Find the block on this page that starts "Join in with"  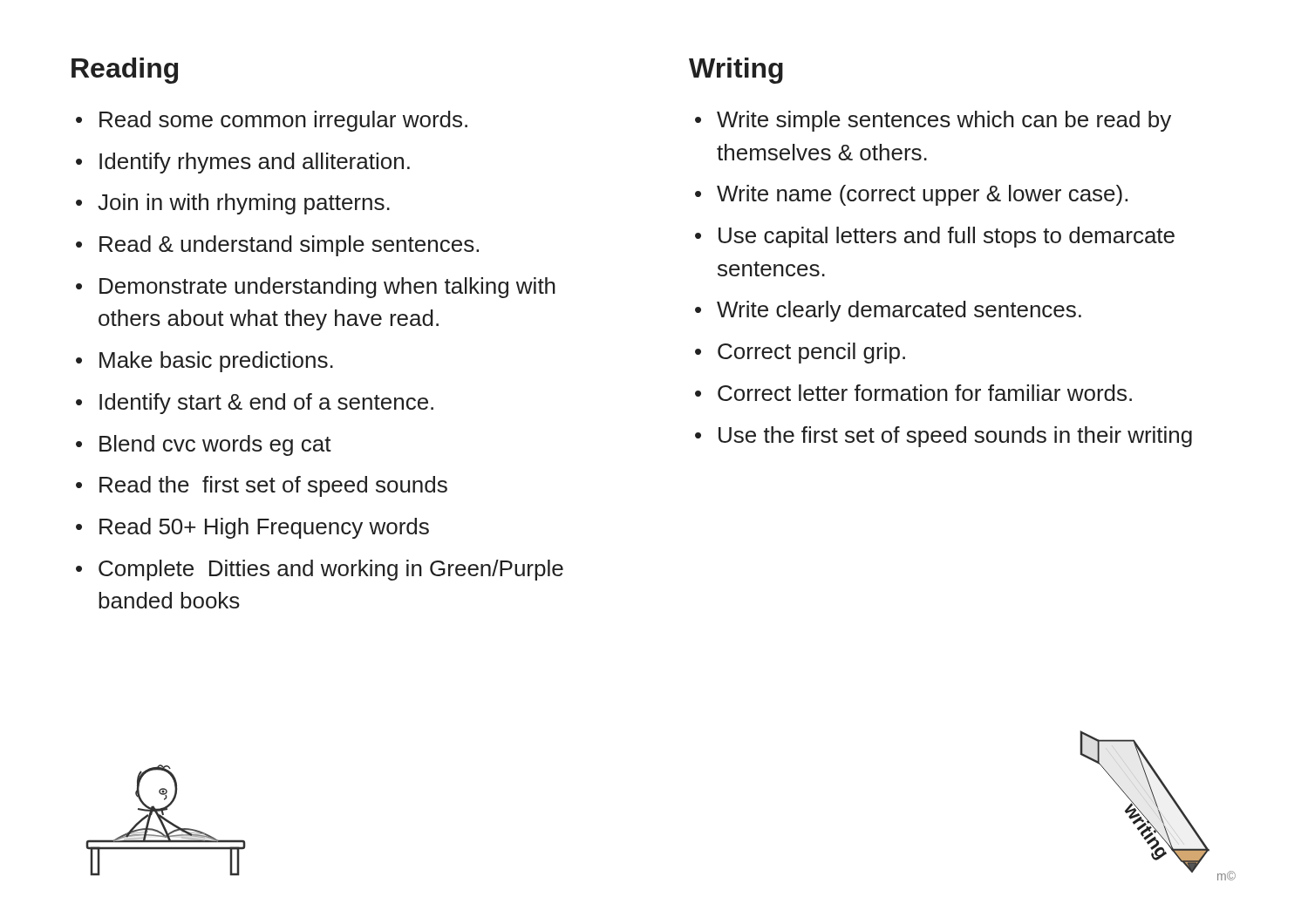(x=244, y=203)
